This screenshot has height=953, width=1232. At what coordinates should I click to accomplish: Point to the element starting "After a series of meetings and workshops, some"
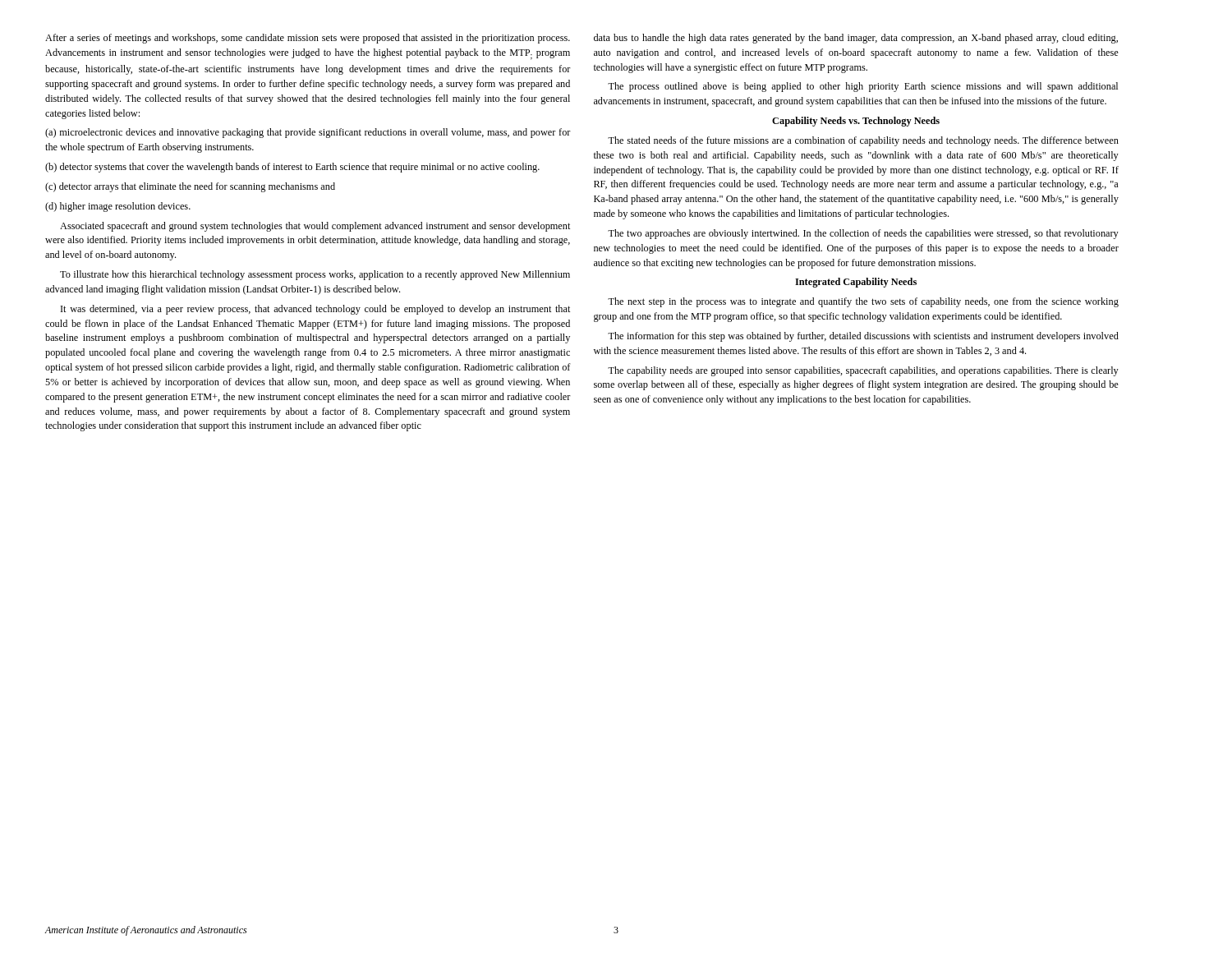(x=308, y=76)
